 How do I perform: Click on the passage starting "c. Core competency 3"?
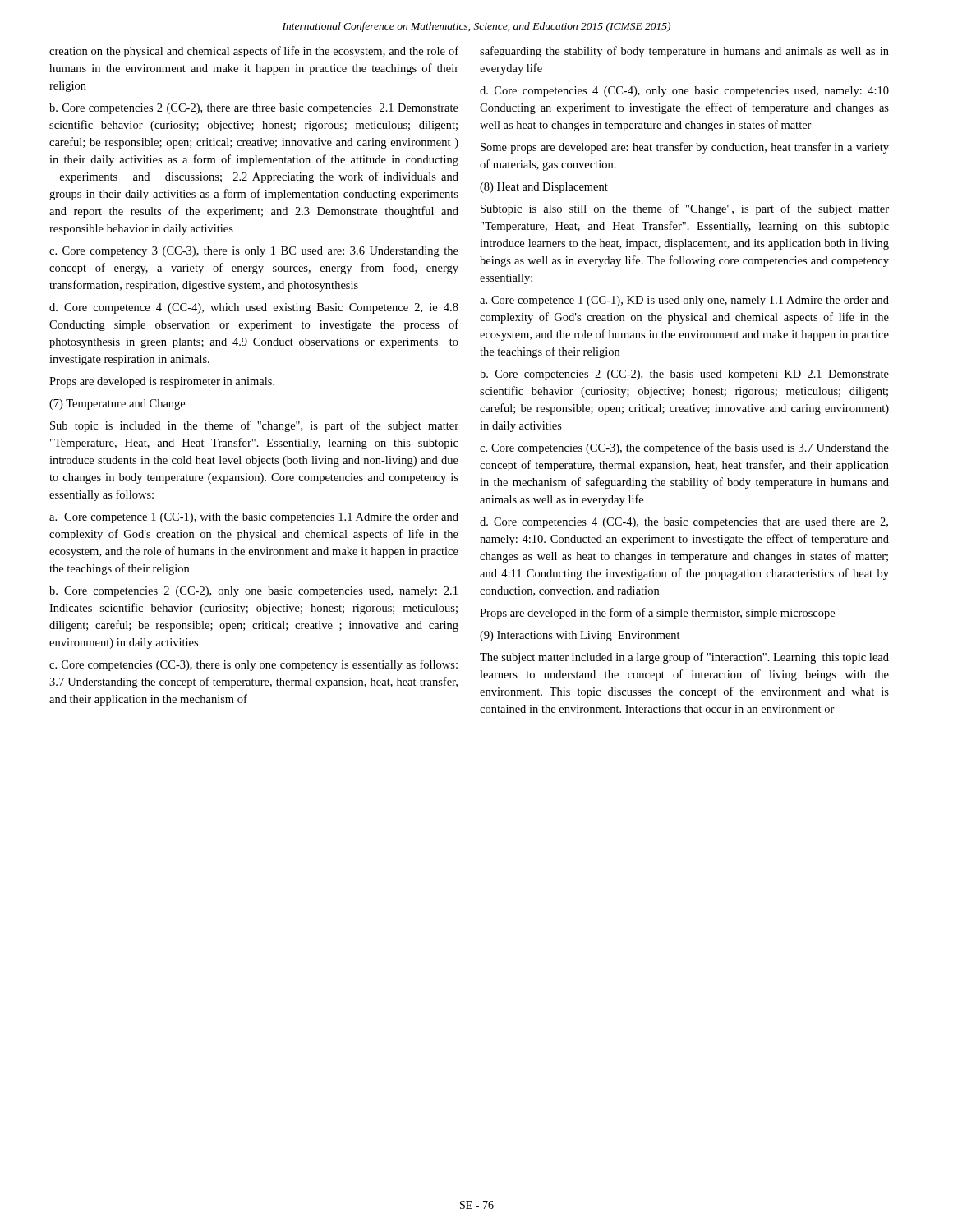pos(254,268)
